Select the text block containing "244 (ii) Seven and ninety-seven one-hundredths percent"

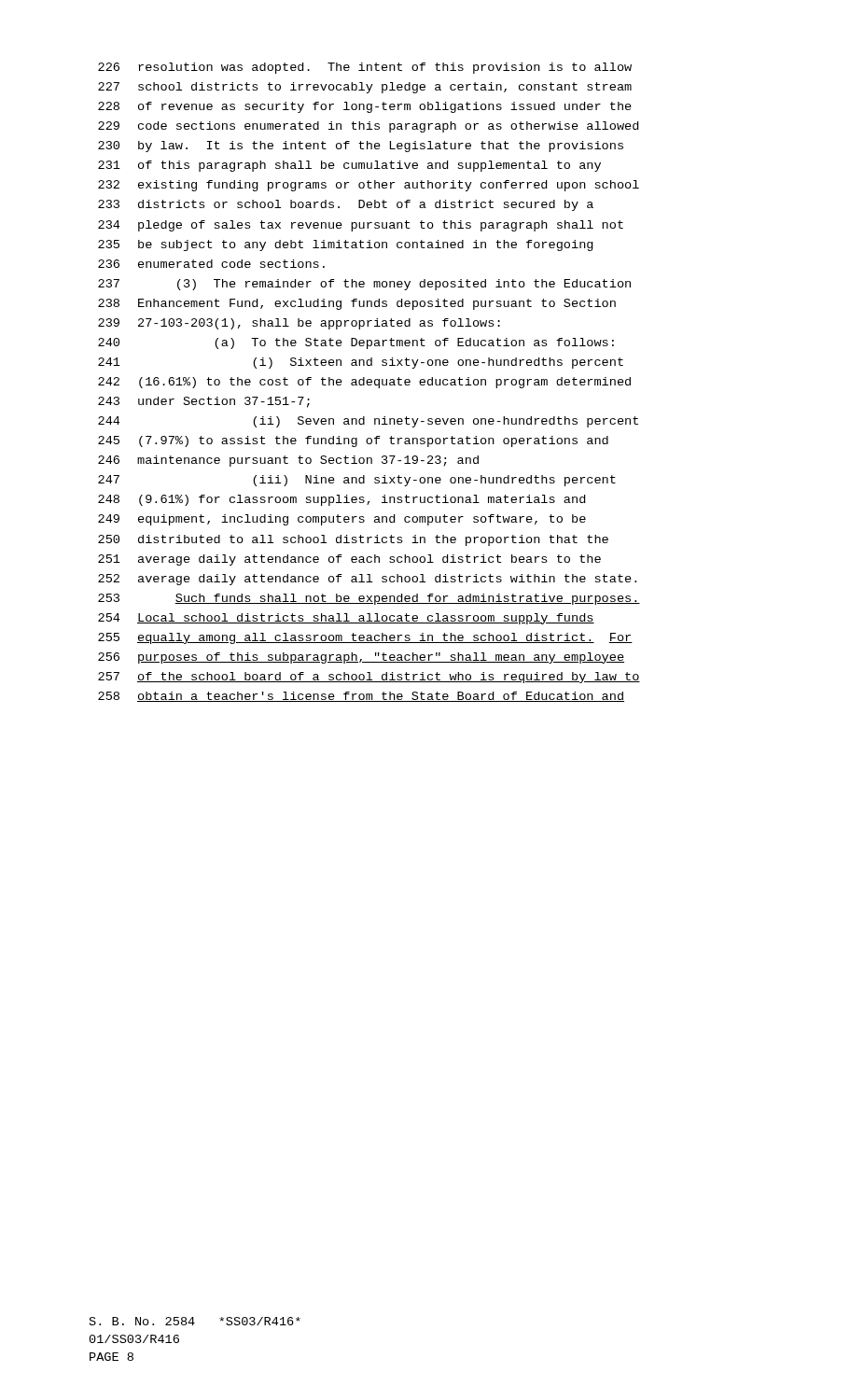(x=432, y=441)
